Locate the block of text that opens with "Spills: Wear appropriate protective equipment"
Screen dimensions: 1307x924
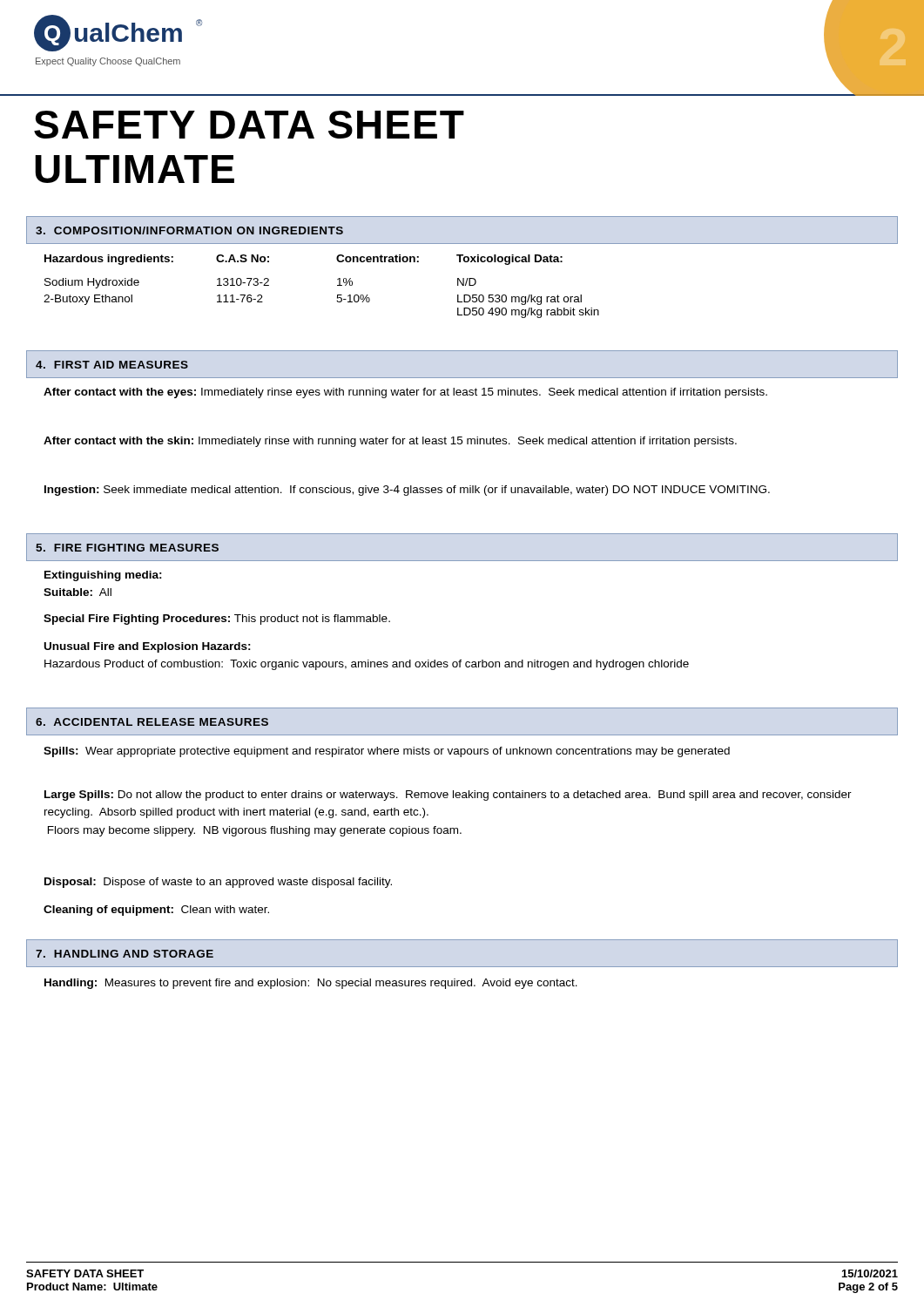(x=387, y=751)
